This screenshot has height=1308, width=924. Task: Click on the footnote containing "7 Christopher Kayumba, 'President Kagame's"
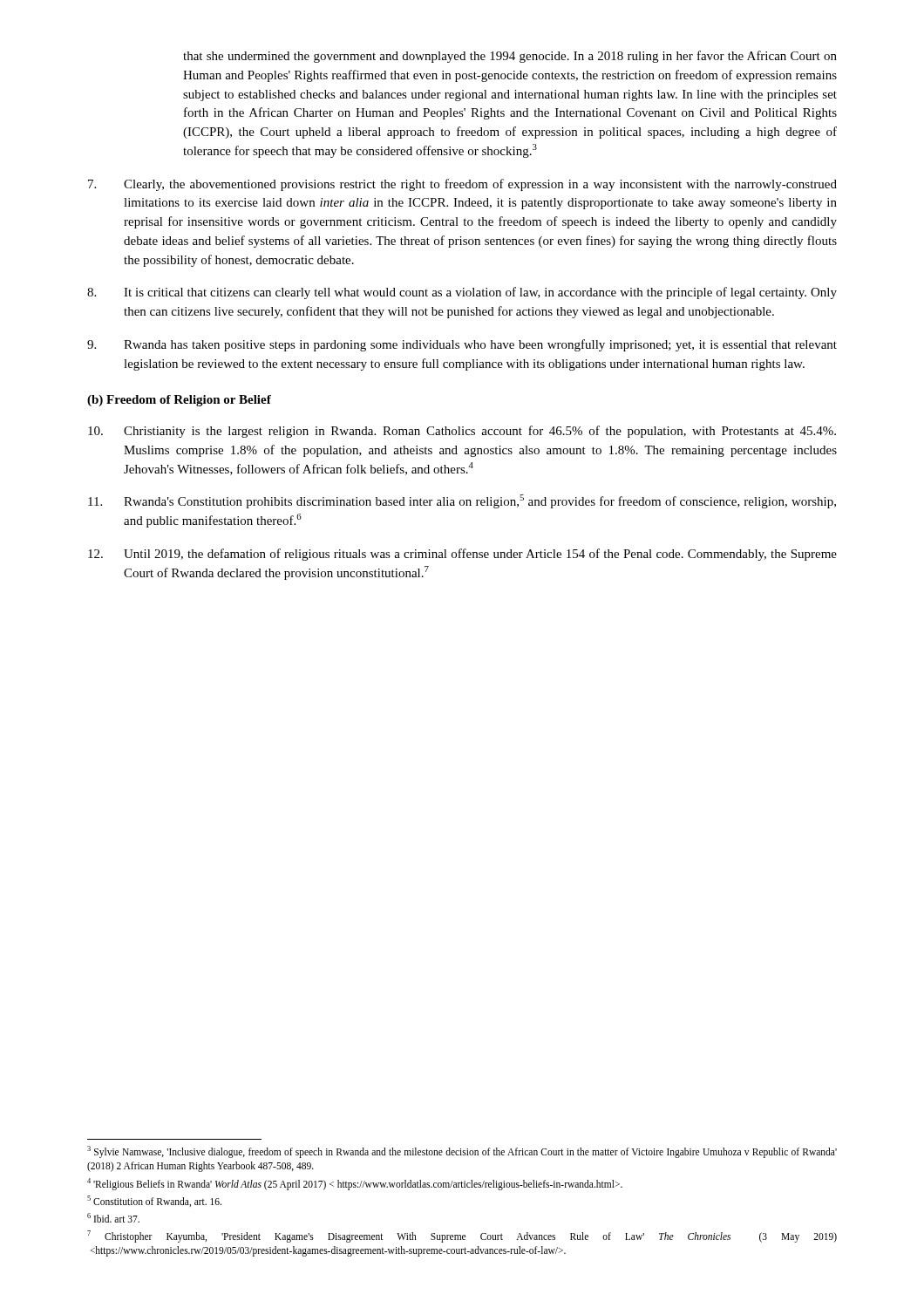pyautogui.click(x=462, y=1243)
